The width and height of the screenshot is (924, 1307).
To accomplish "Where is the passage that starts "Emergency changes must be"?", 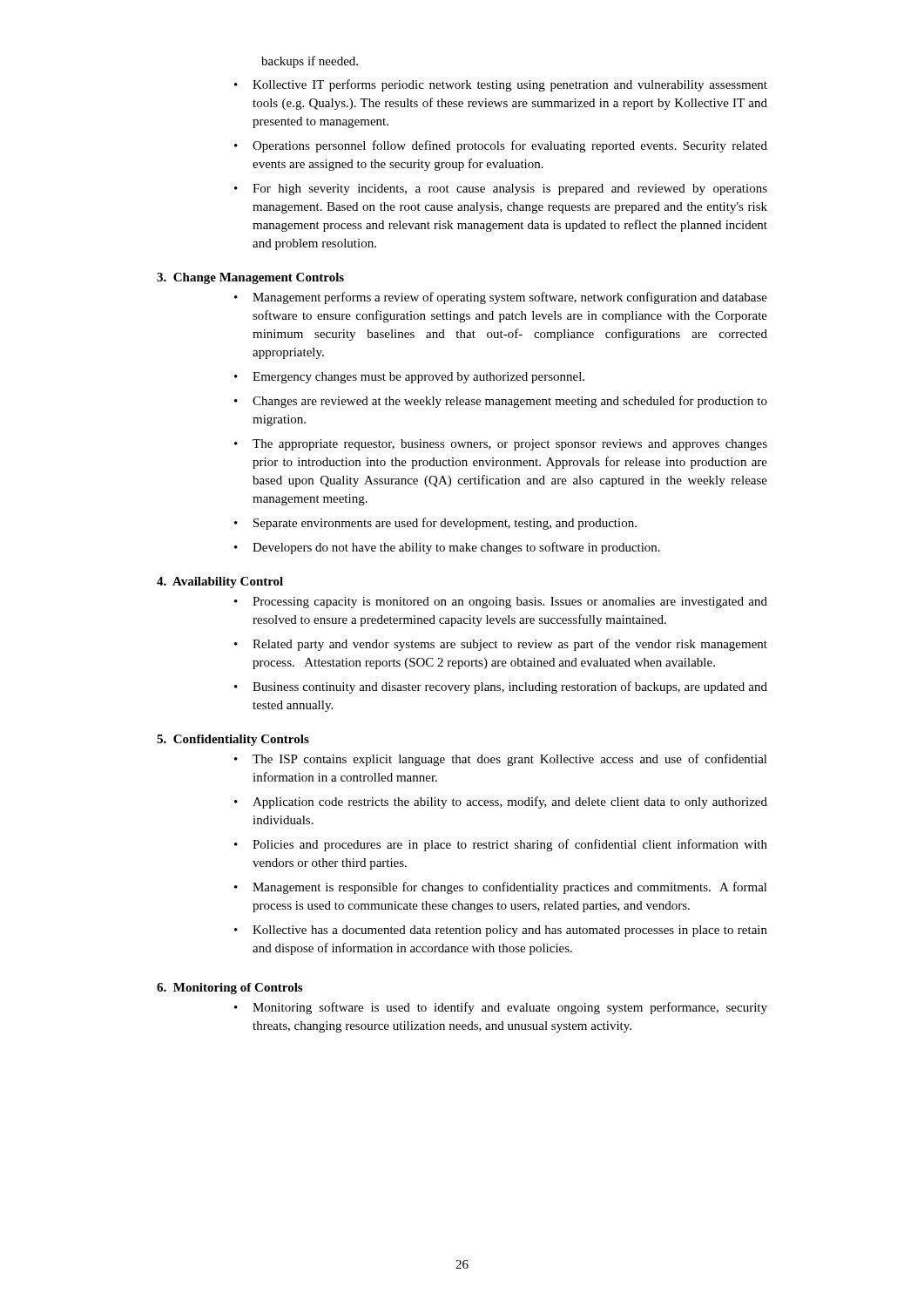I will click(x=419, y=376).
